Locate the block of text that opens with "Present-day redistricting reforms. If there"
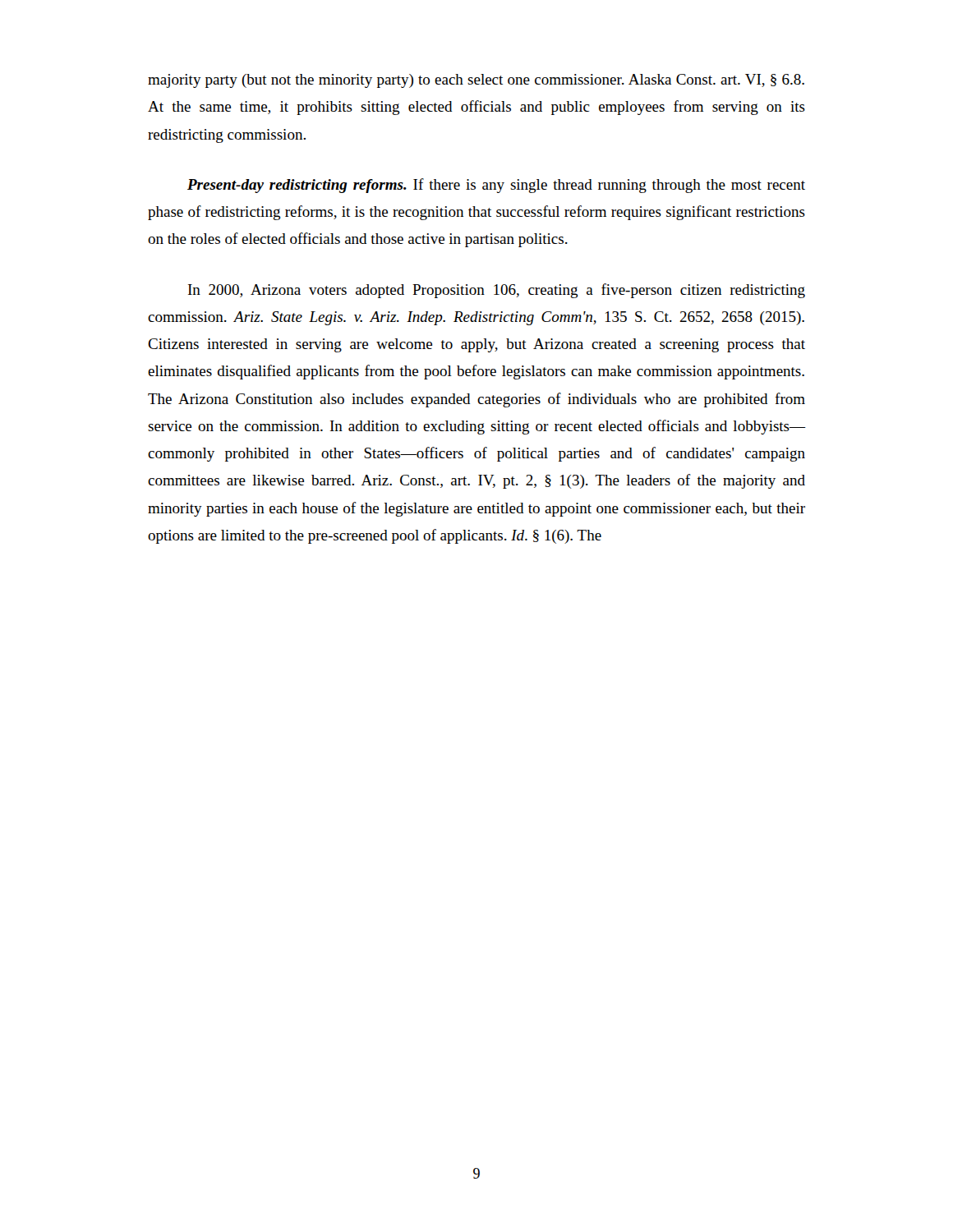 [476, 211]
